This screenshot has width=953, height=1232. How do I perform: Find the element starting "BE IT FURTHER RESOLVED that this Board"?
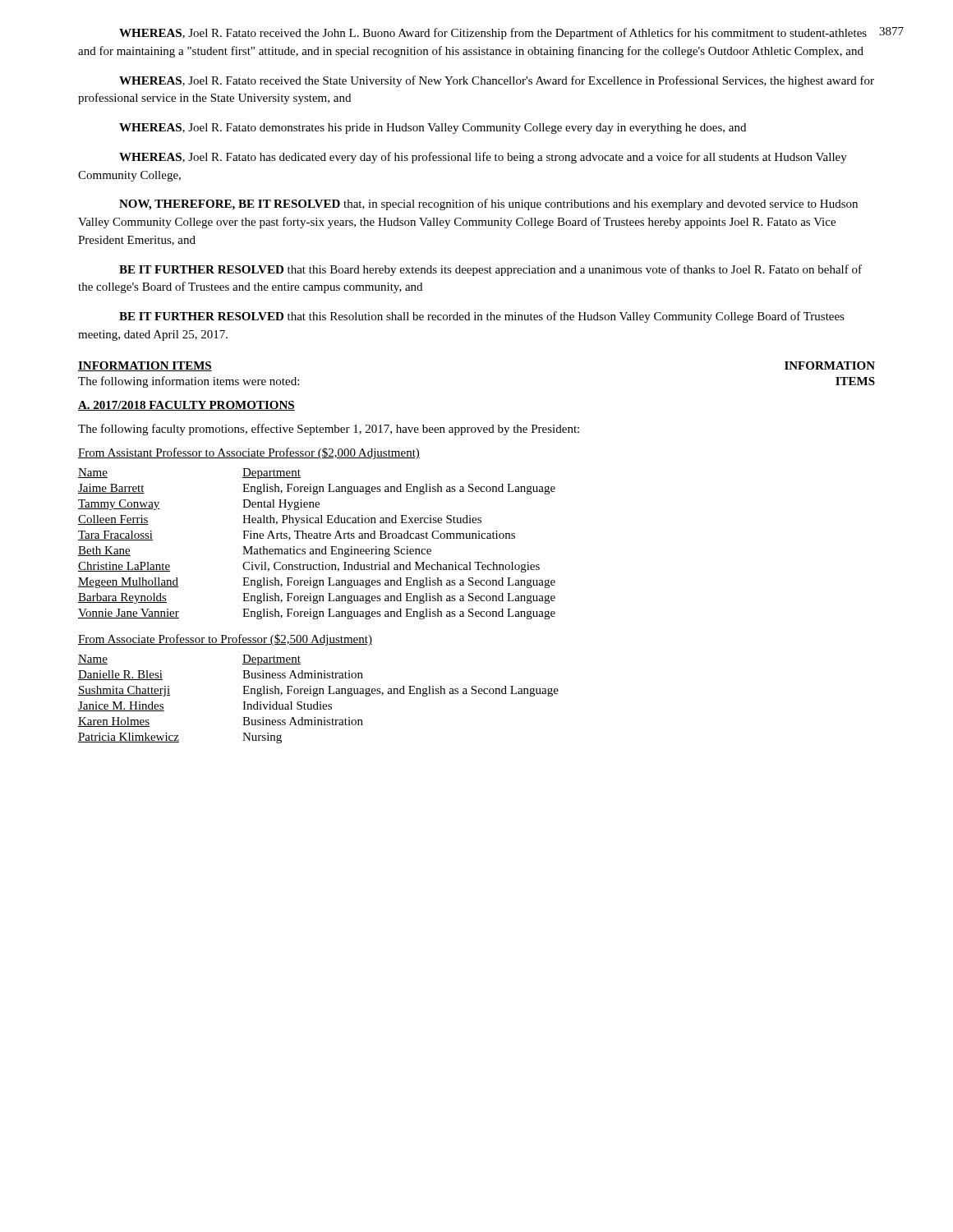(x=470, y=278)
